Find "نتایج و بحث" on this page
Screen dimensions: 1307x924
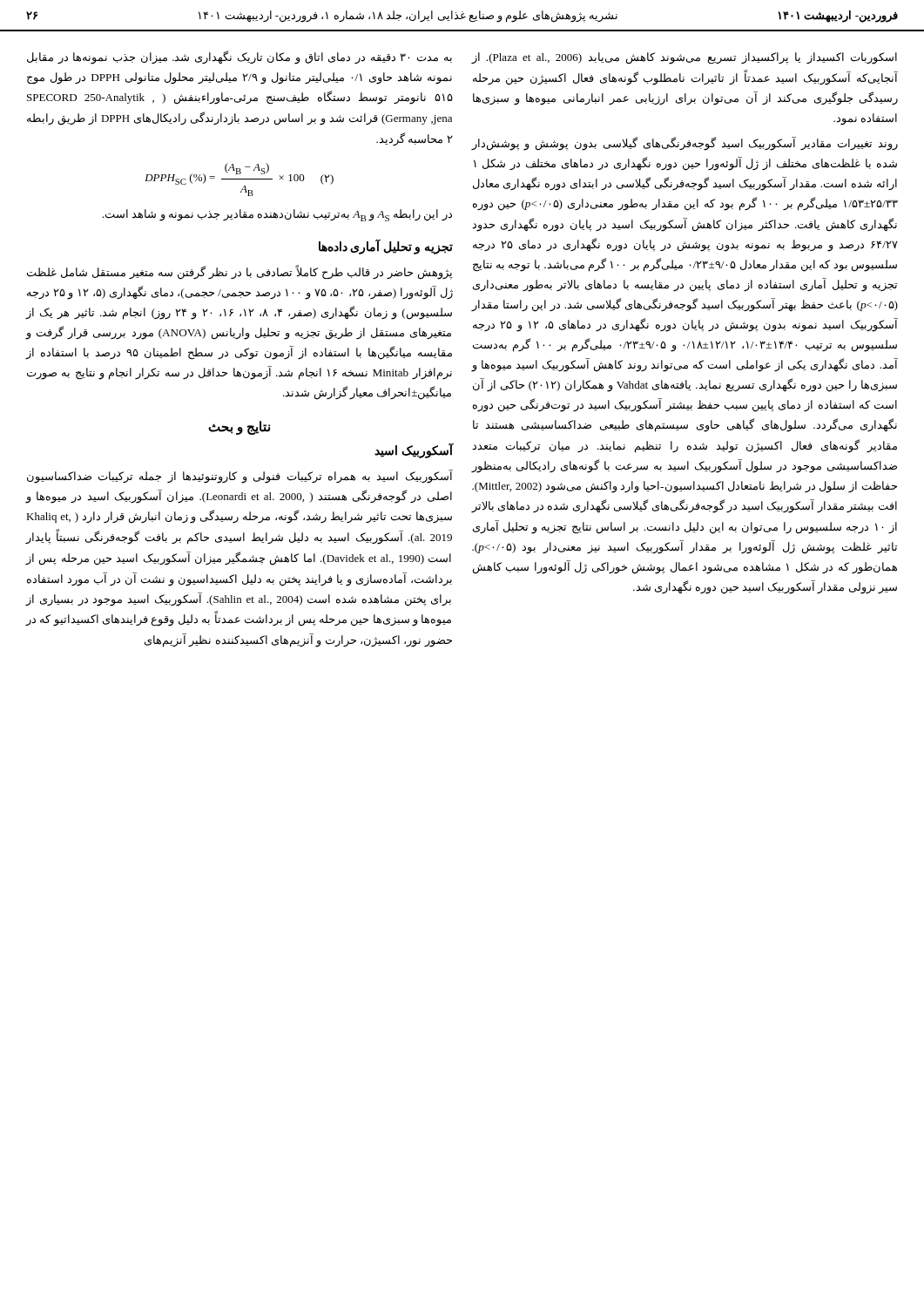[239, 427]
